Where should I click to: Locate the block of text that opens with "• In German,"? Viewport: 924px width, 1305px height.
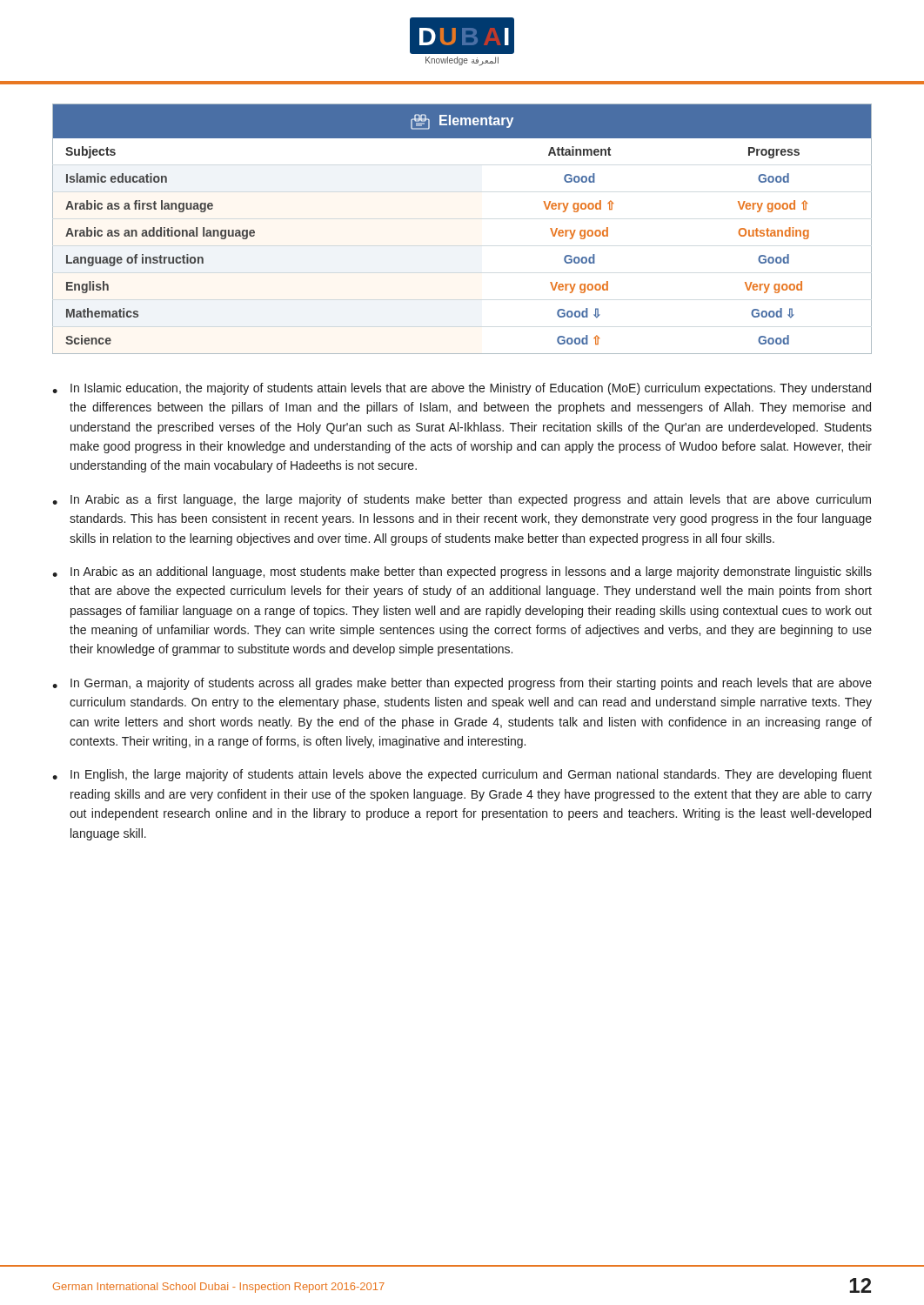(x=462, y=712)
